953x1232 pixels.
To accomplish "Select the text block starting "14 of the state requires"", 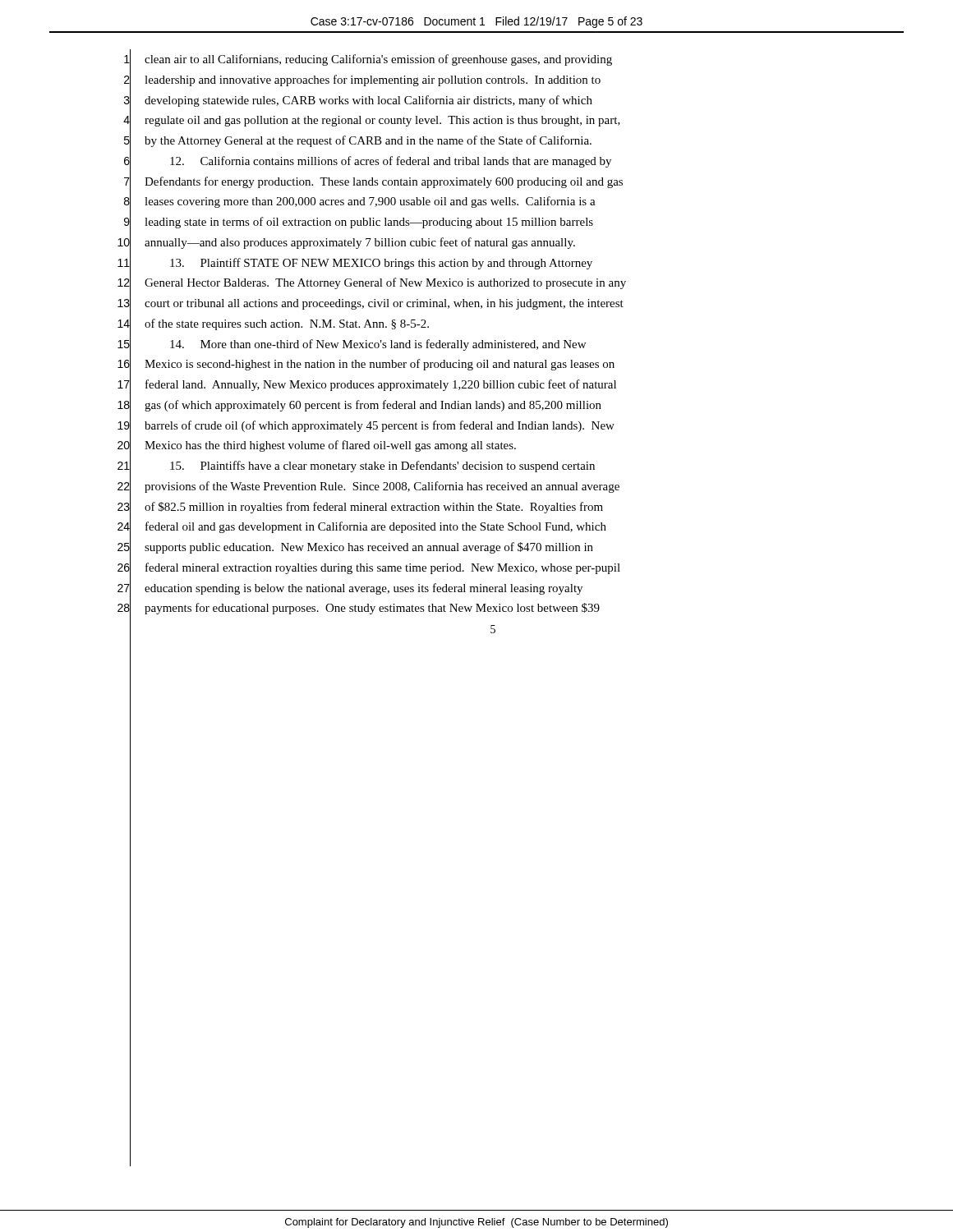I will click(273, 324).
